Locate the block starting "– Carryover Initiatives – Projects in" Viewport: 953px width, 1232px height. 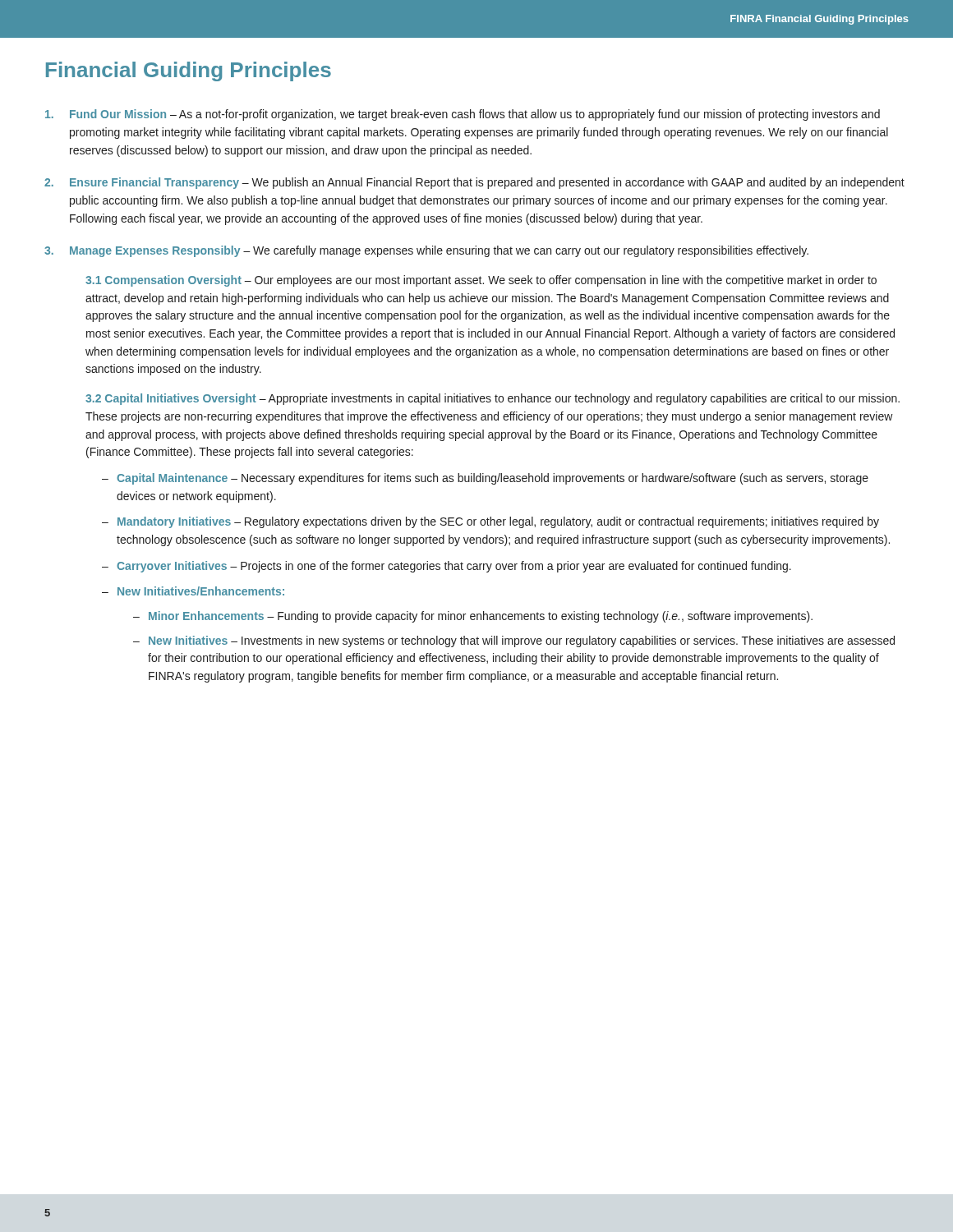click(505, 566)
